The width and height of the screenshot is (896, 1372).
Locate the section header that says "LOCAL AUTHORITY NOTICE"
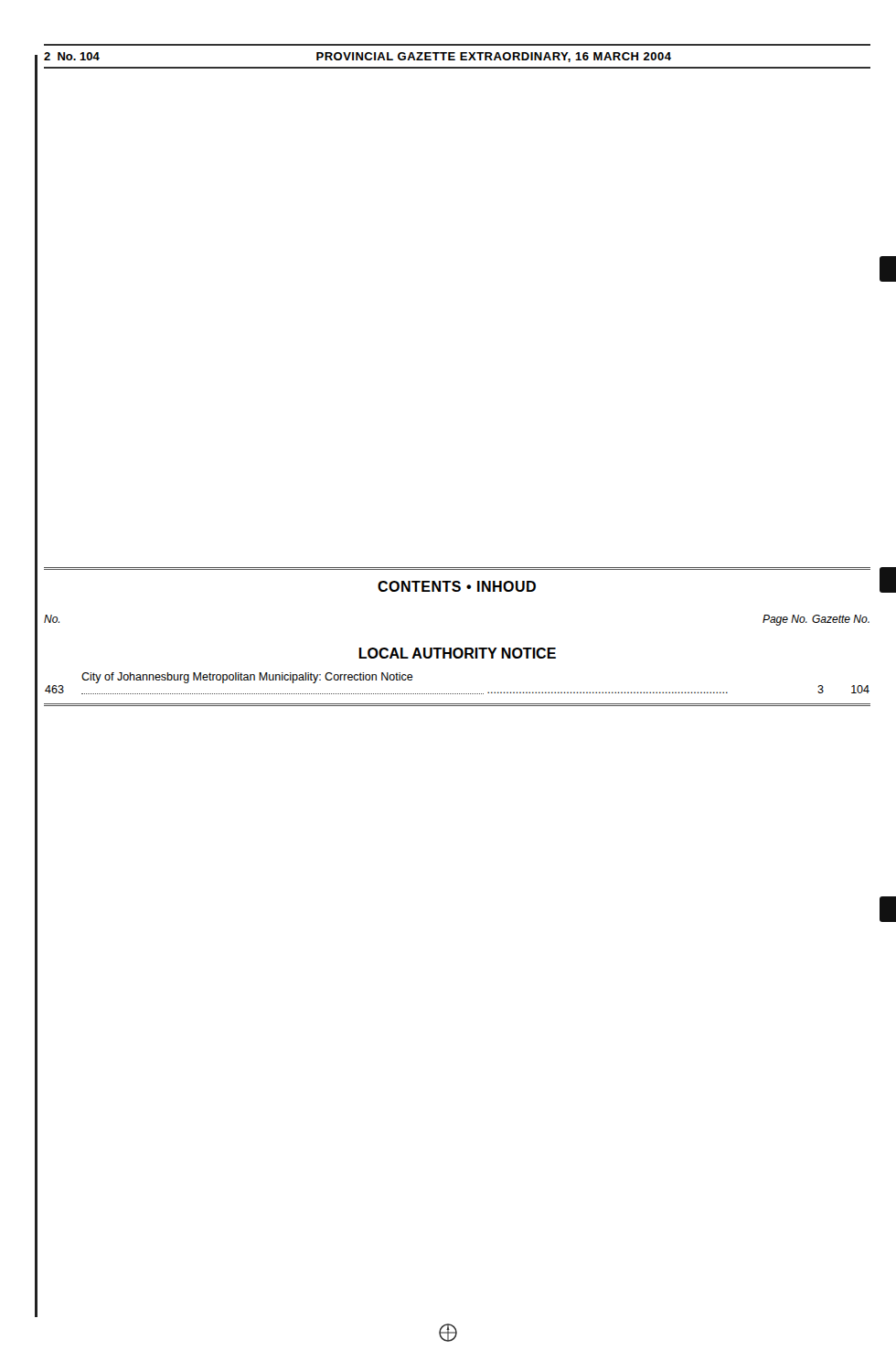click(x=457, y=654)
